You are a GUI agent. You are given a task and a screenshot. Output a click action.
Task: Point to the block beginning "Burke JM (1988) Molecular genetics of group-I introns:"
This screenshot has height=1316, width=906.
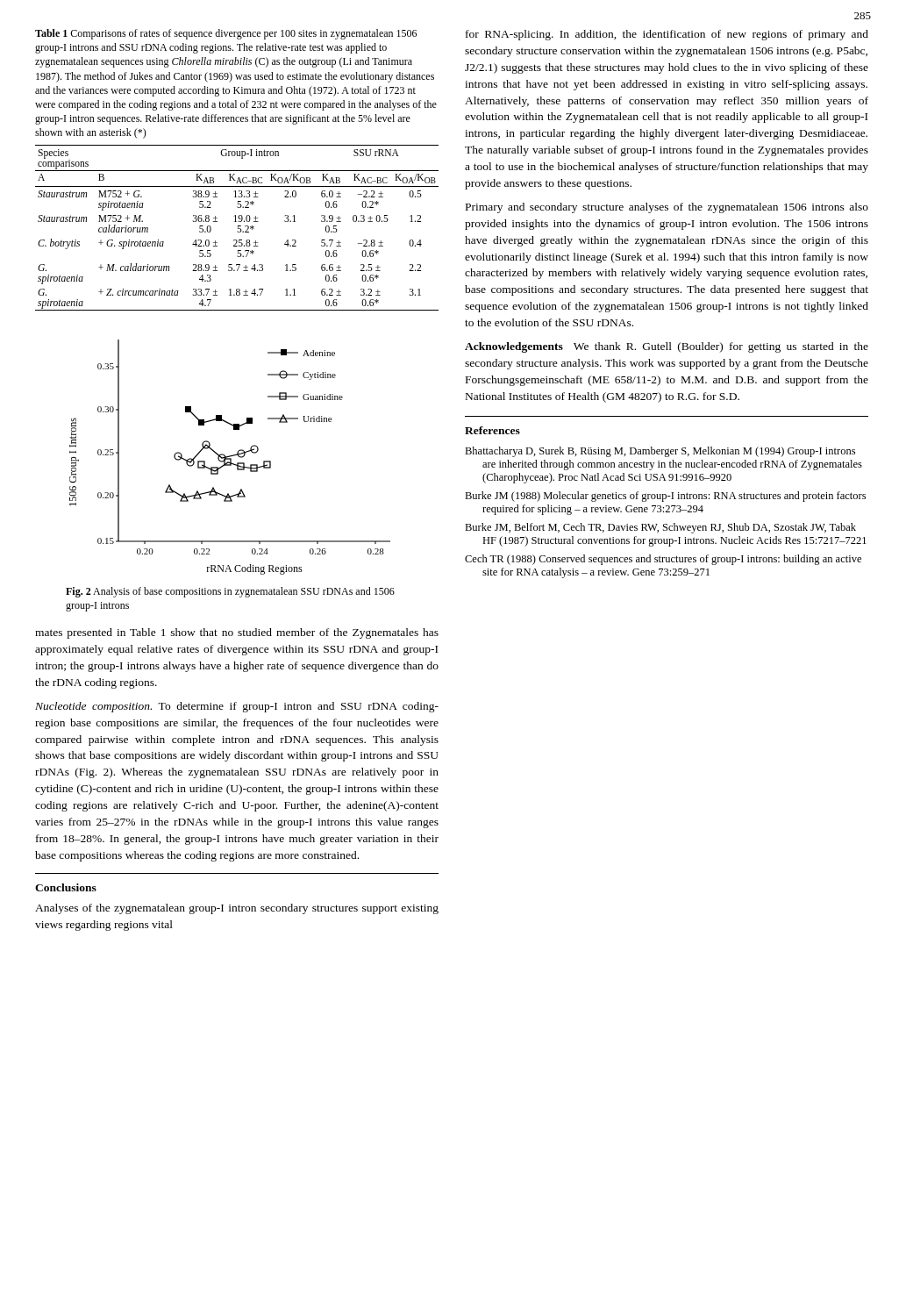(666, 502)
